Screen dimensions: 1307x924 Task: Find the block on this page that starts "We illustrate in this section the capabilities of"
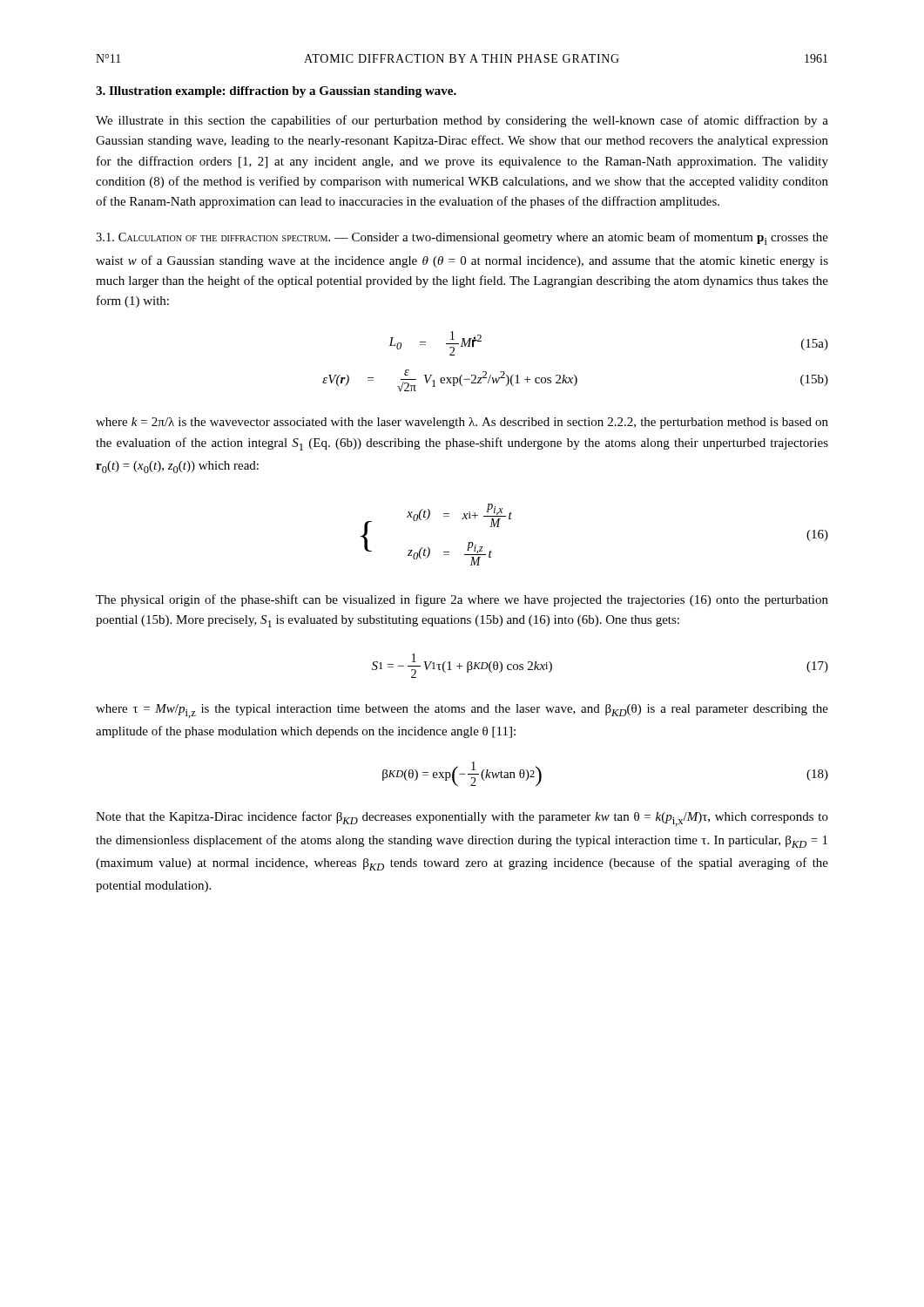(462, 161)
